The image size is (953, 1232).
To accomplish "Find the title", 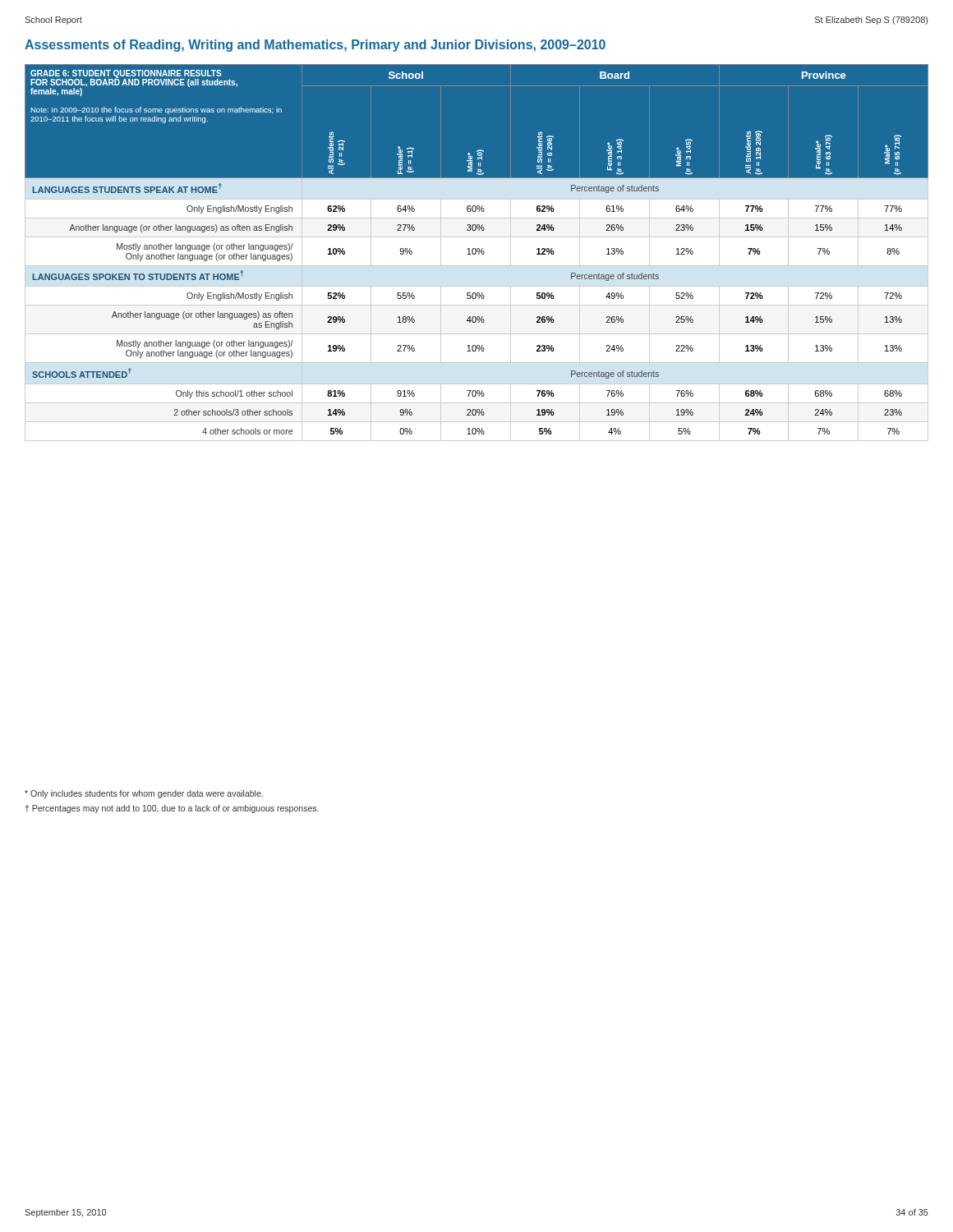I will pos(315,45).
